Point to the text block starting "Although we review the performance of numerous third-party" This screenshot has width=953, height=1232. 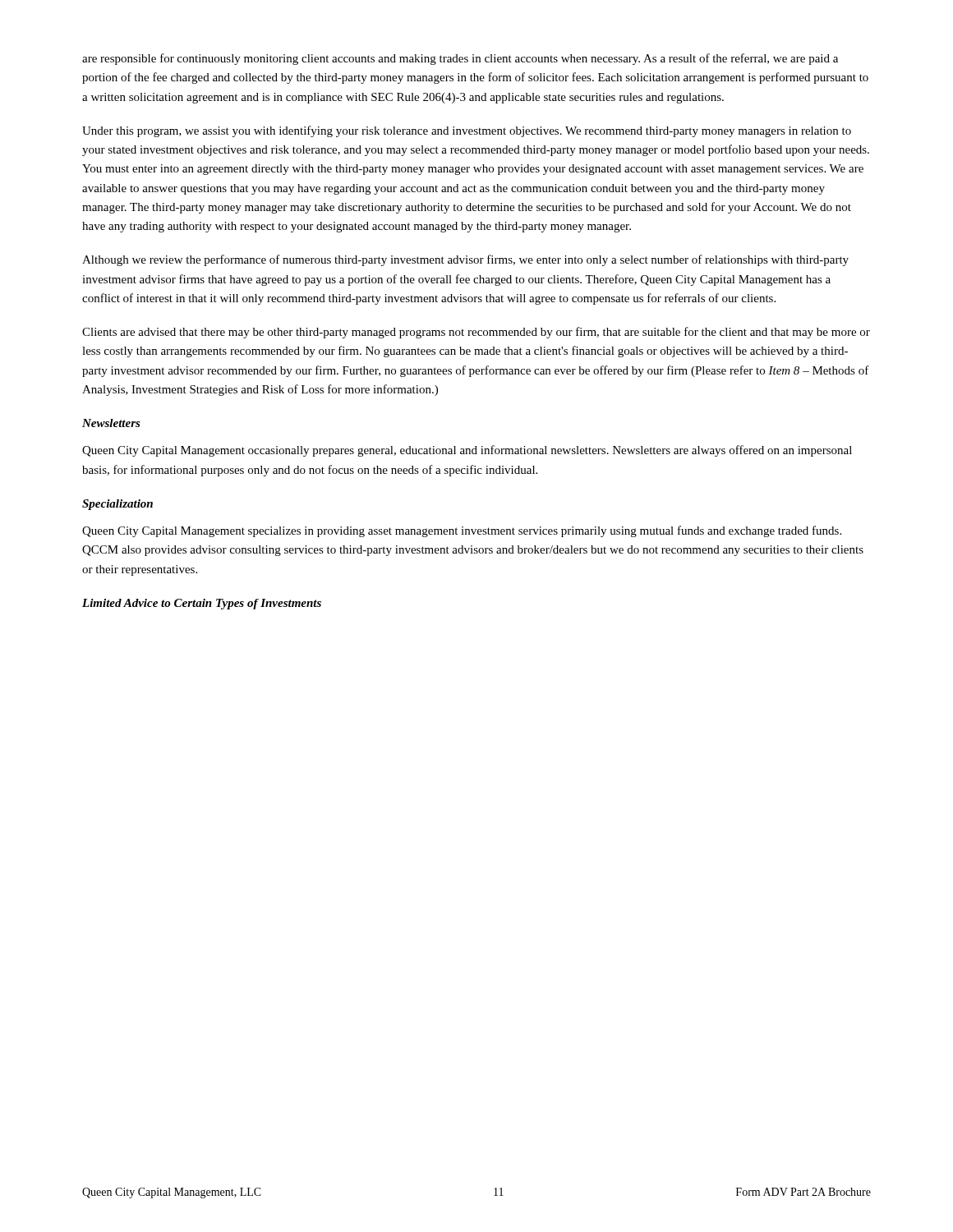click(476, 279)
